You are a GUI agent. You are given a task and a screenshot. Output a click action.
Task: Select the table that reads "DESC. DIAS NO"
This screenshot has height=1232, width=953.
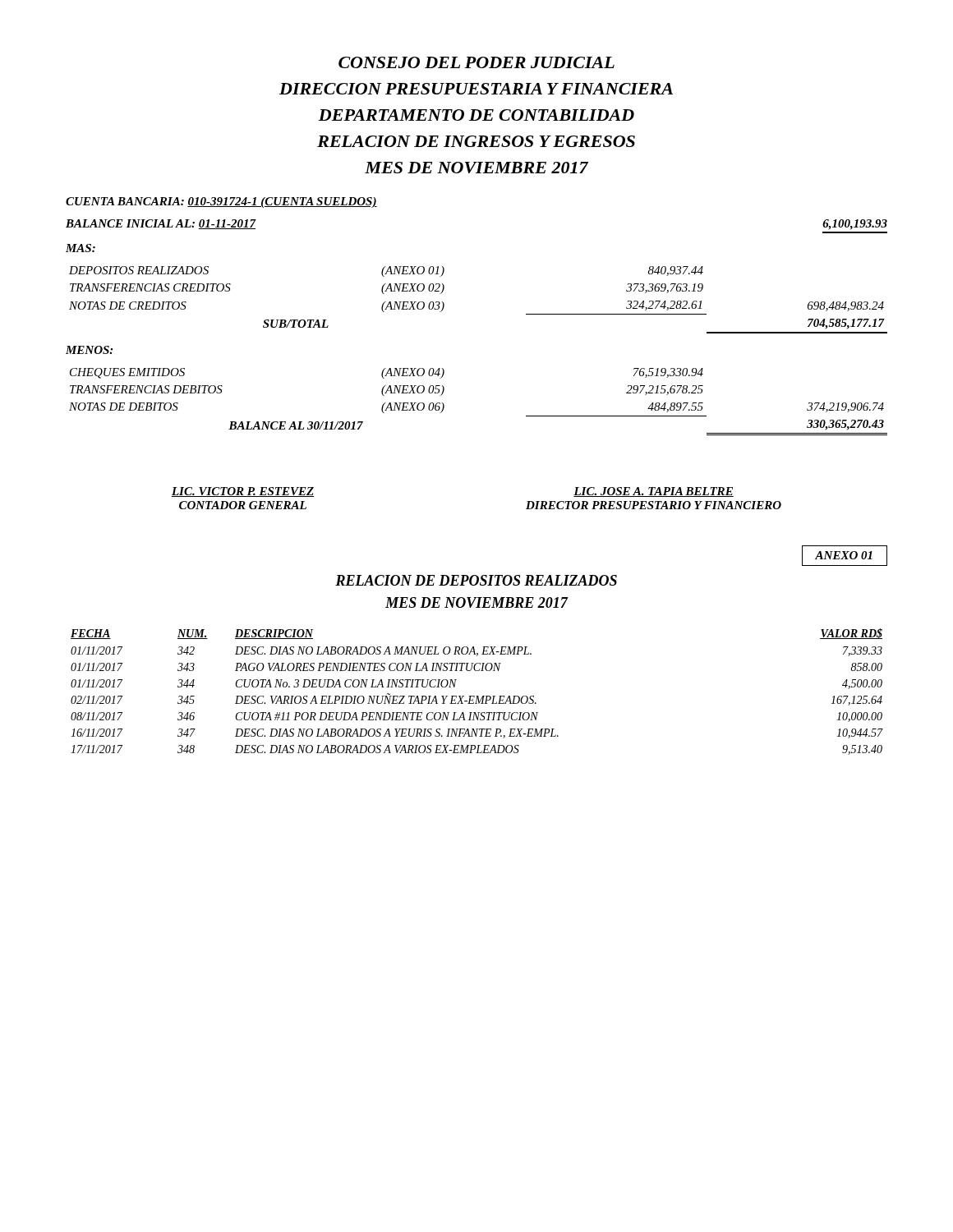pyautogui.click(x=476, y=691)
